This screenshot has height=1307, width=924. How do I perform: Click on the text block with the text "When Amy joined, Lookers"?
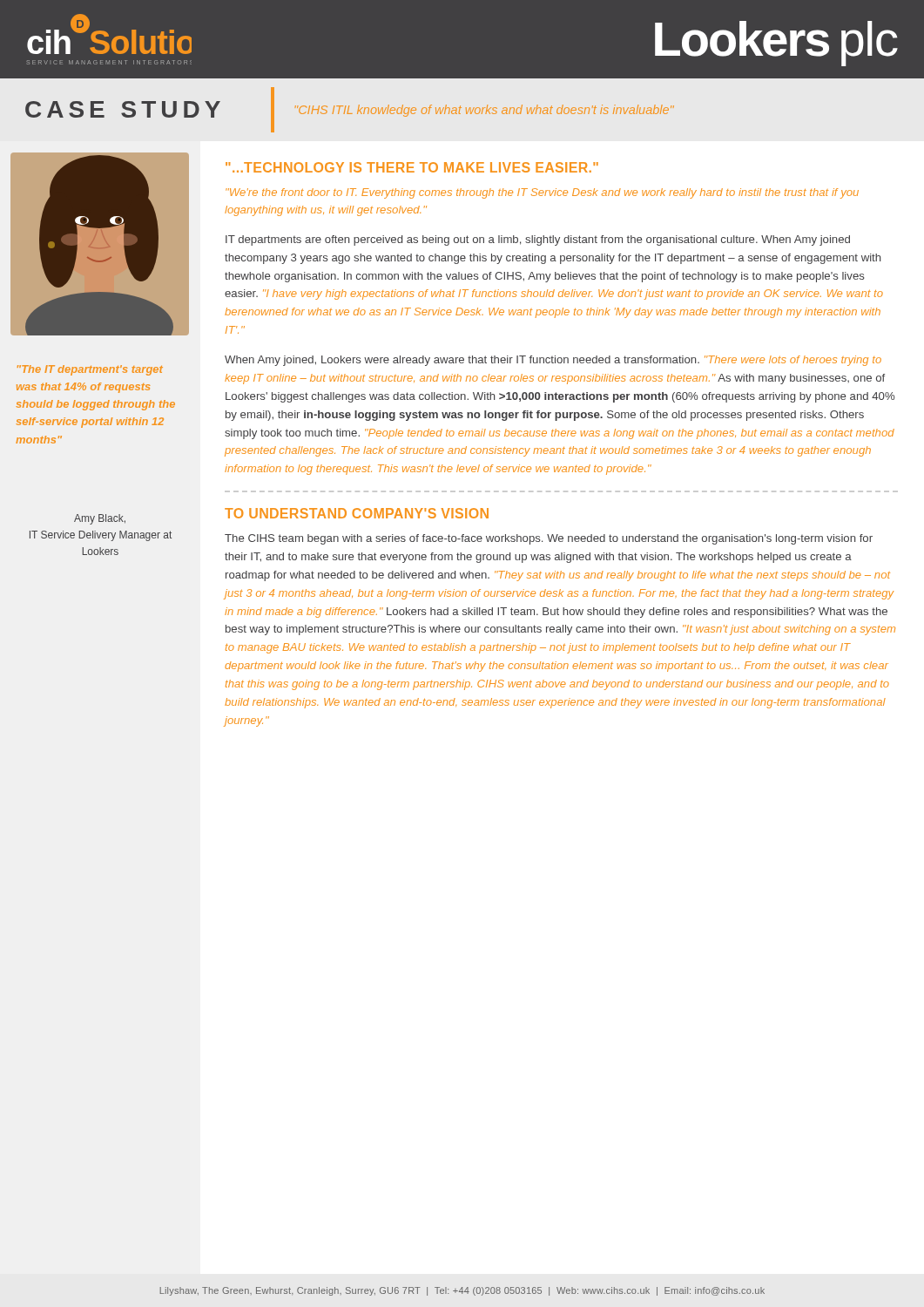coord(560,414)
